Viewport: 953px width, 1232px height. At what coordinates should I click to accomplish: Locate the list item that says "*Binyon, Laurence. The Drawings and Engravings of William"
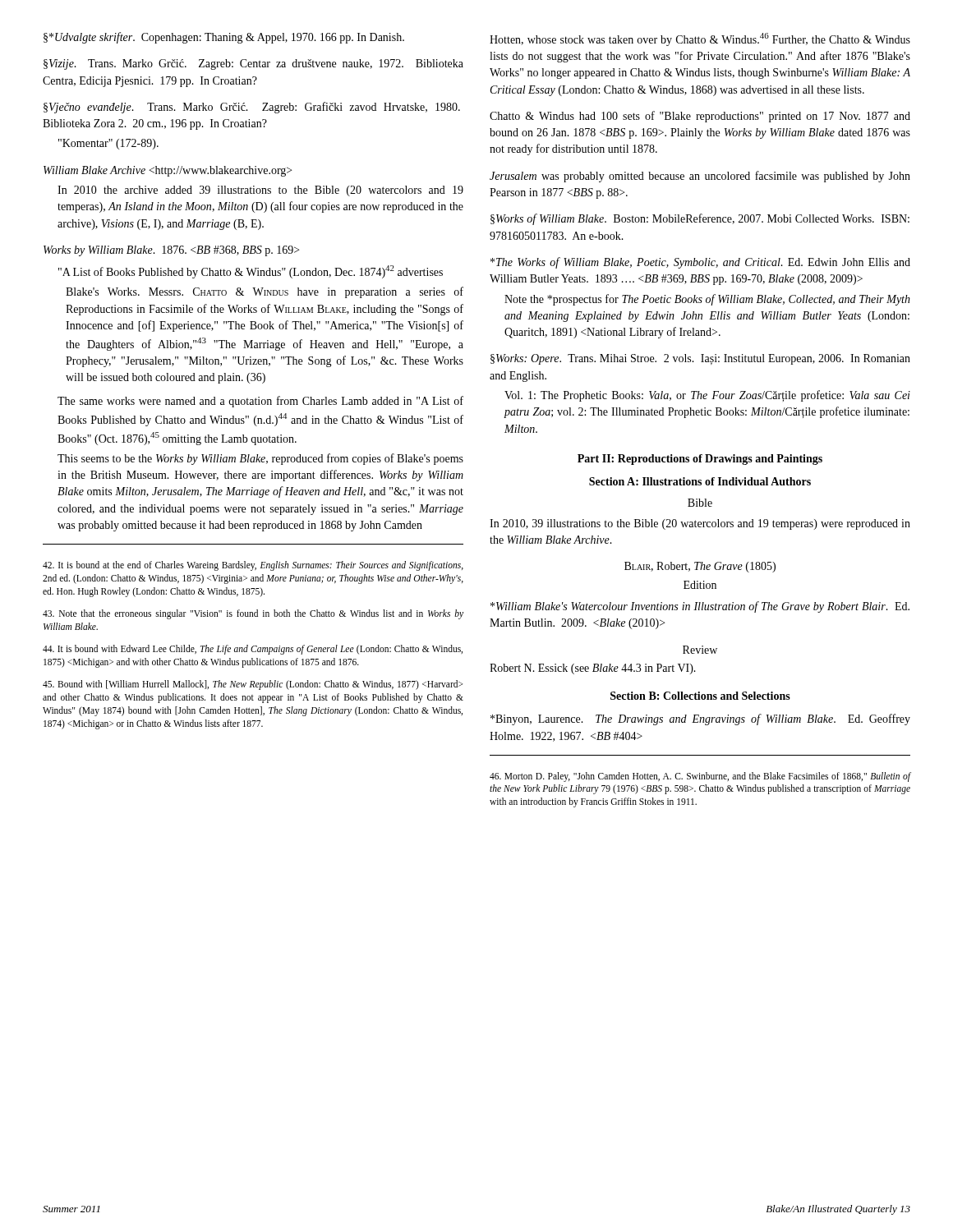700,728
